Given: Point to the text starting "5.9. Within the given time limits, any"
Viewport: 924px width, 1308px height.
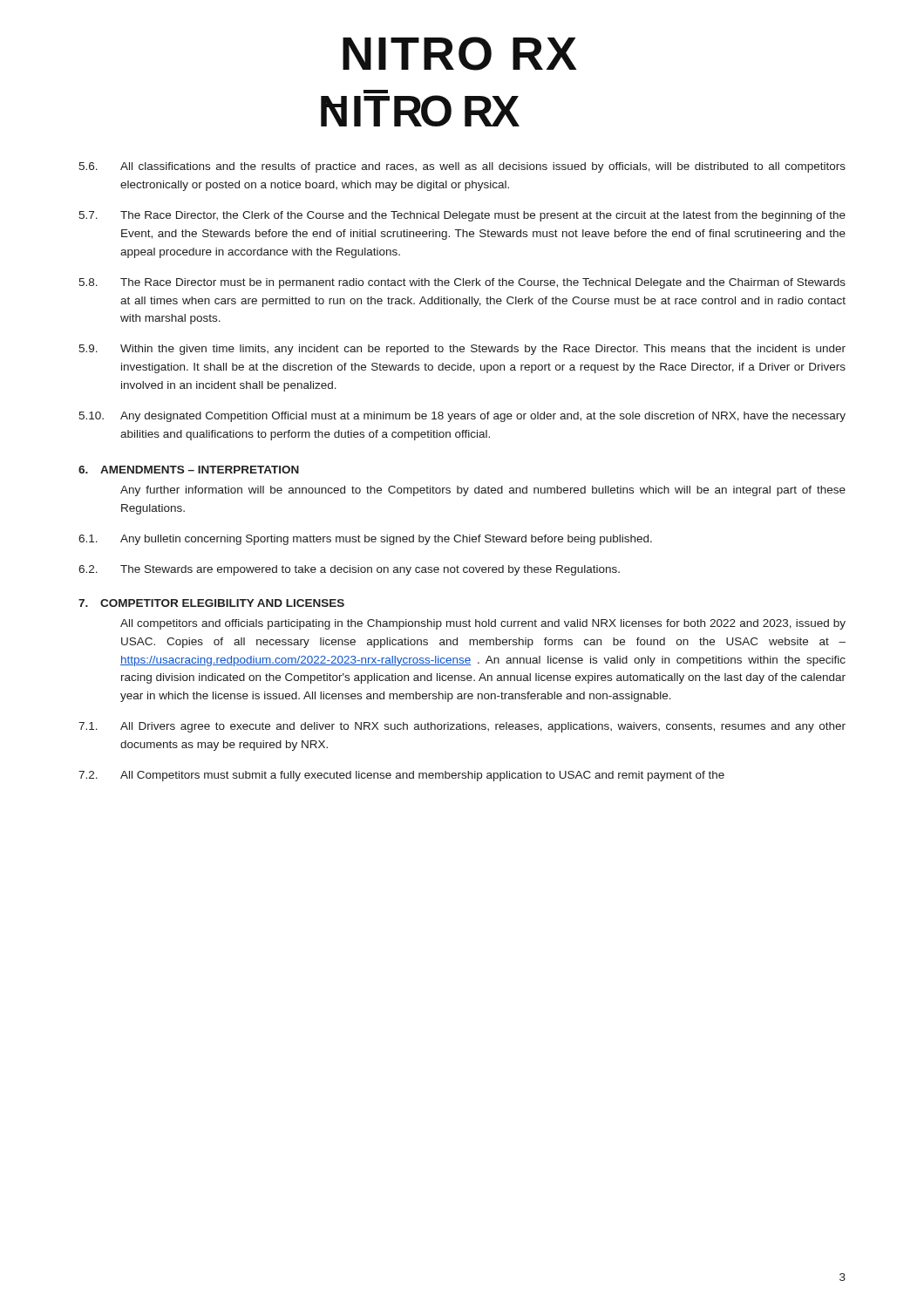Looking at the screenshot, I should tap(462, 368).
